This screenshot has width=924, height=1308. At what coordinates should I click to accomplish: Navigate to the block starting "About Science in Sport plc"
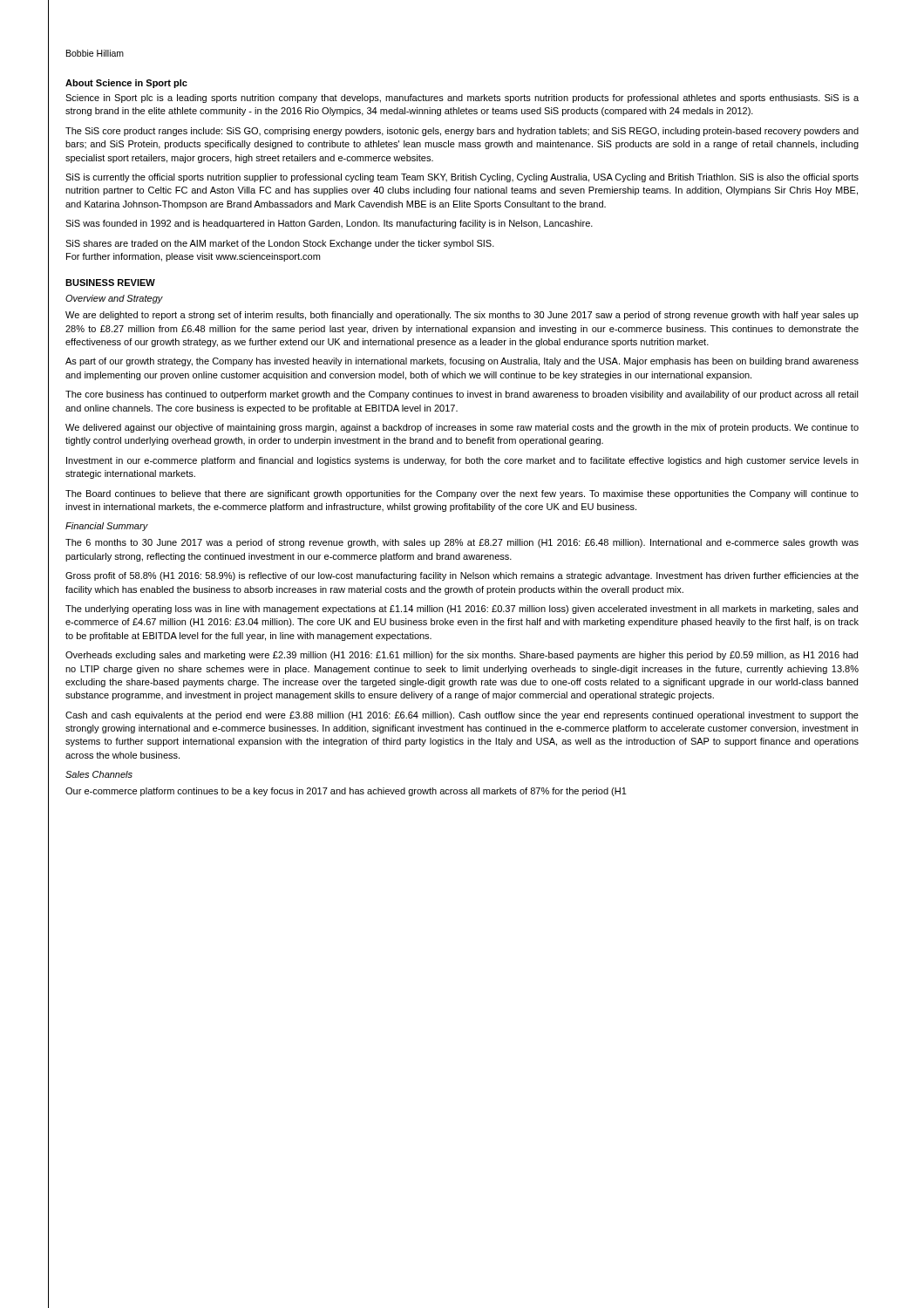tap(126, 83)
